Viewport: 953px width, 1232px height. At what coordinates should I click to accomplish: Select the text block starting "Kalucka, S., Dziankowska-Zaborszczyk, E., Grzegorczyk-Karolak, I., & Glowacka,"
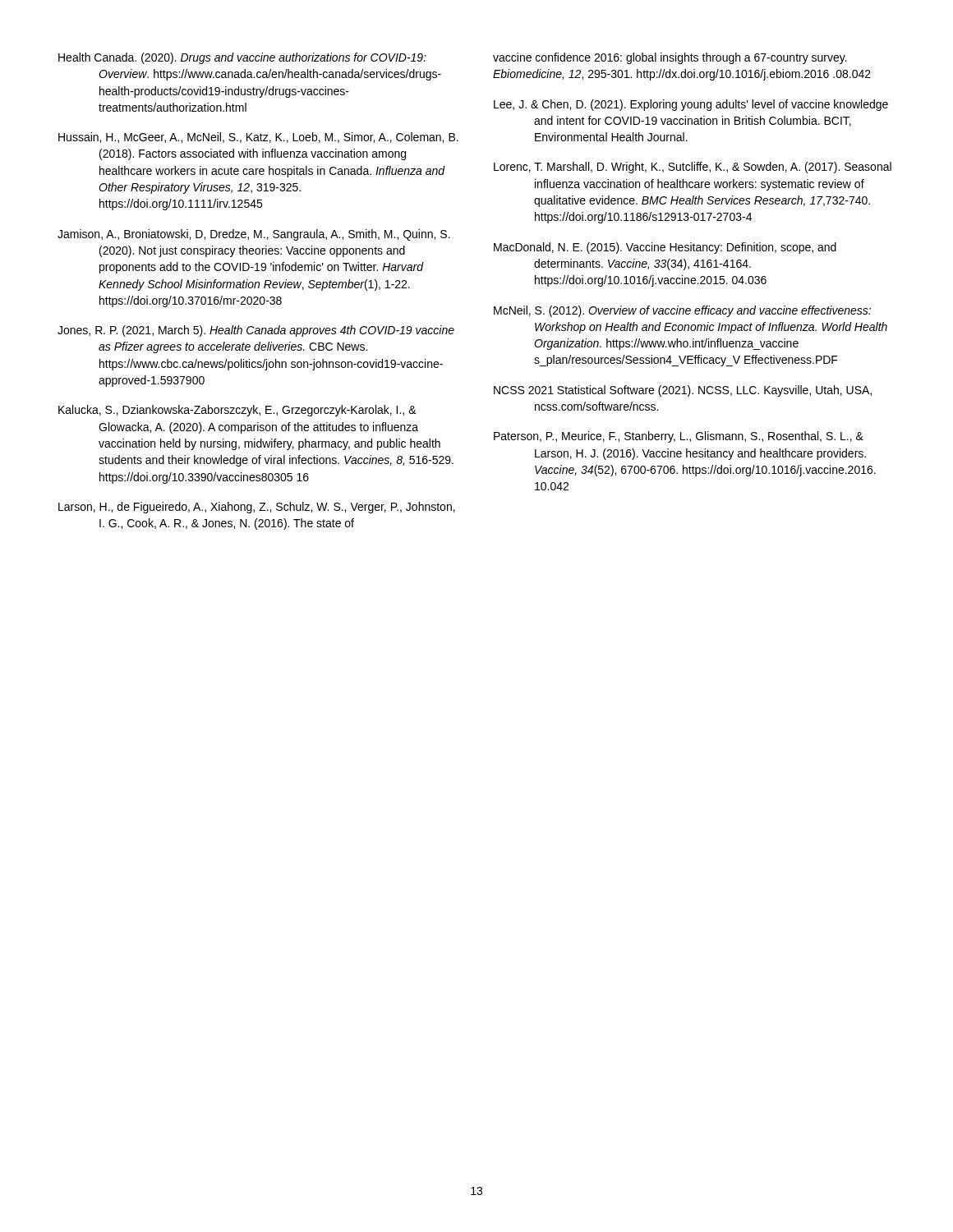point(256,444)
